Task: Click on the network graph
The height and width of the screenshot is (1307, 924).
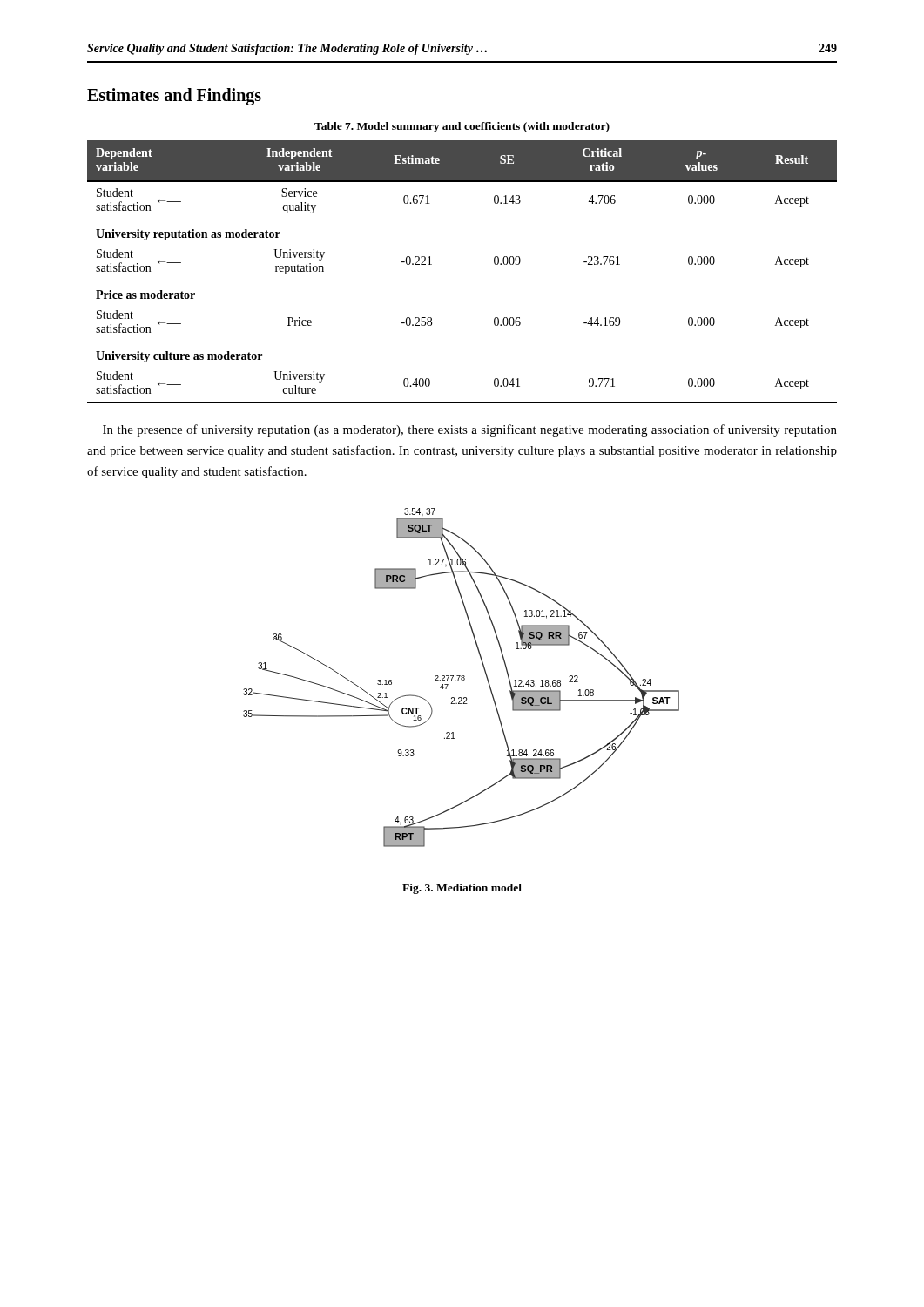Action: point(462,687)
